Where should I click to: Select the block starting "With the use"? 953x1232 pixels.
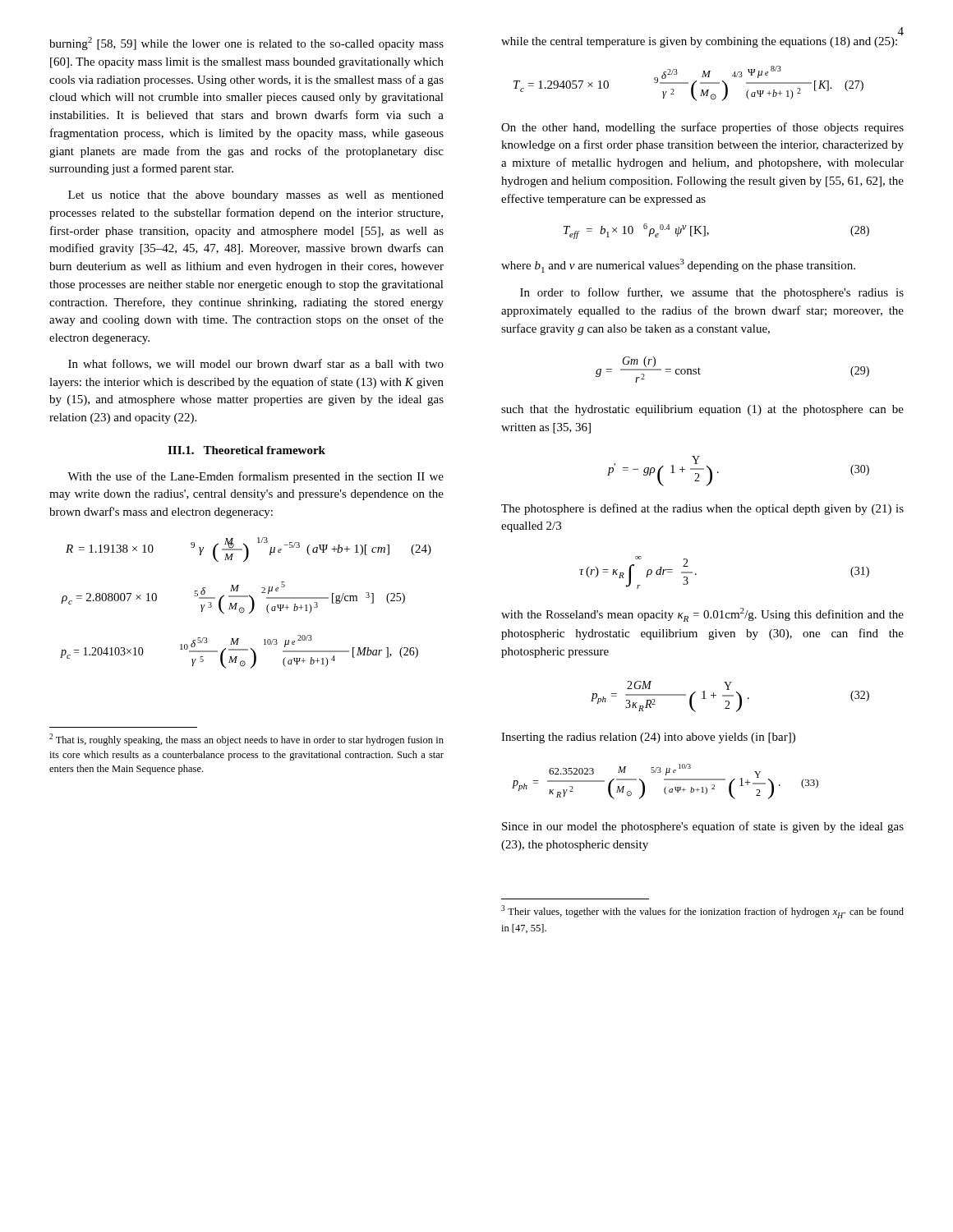tap(246, 495)
